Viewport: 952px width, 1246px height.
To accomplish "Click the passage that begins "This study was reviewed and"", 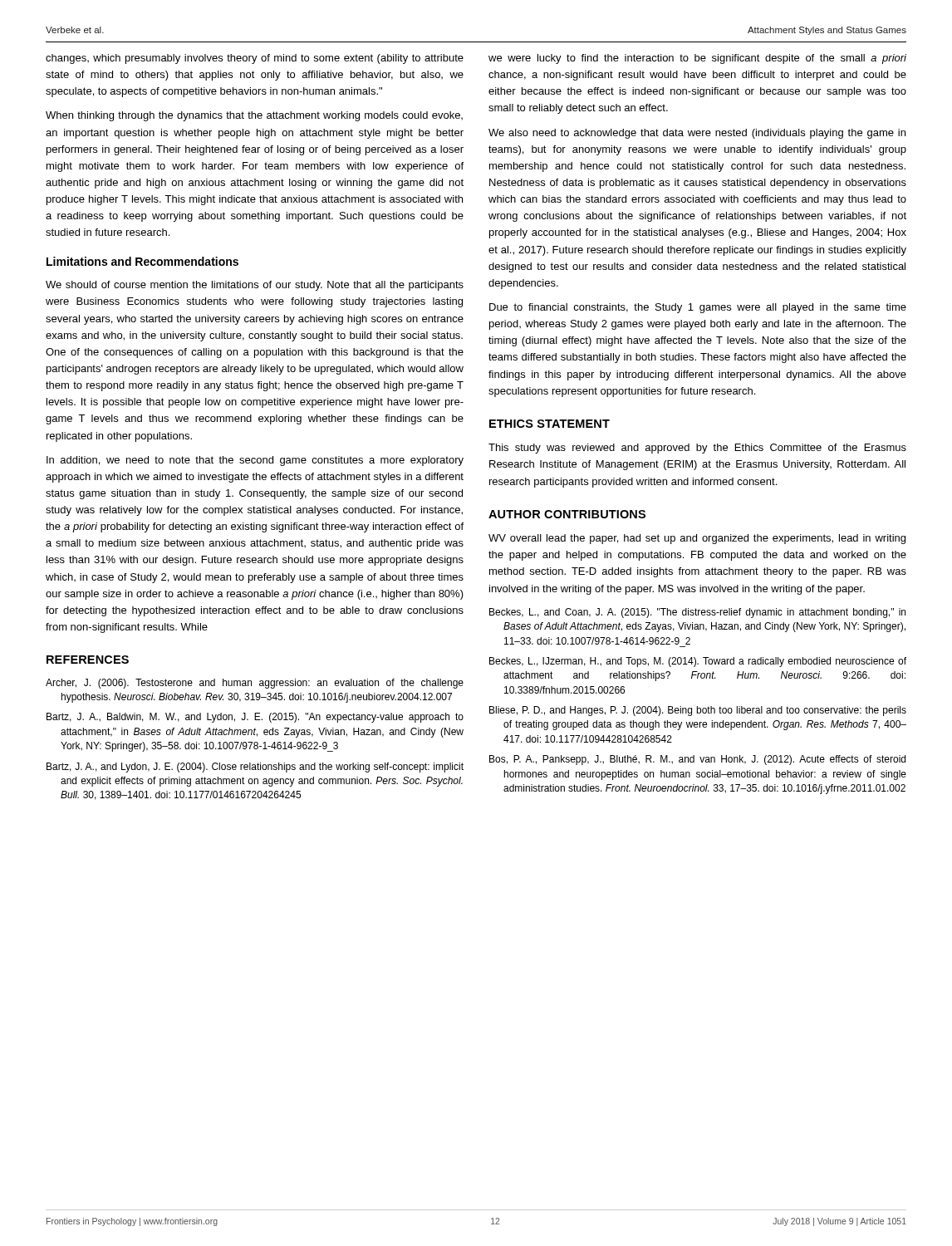I will point(697,465).
